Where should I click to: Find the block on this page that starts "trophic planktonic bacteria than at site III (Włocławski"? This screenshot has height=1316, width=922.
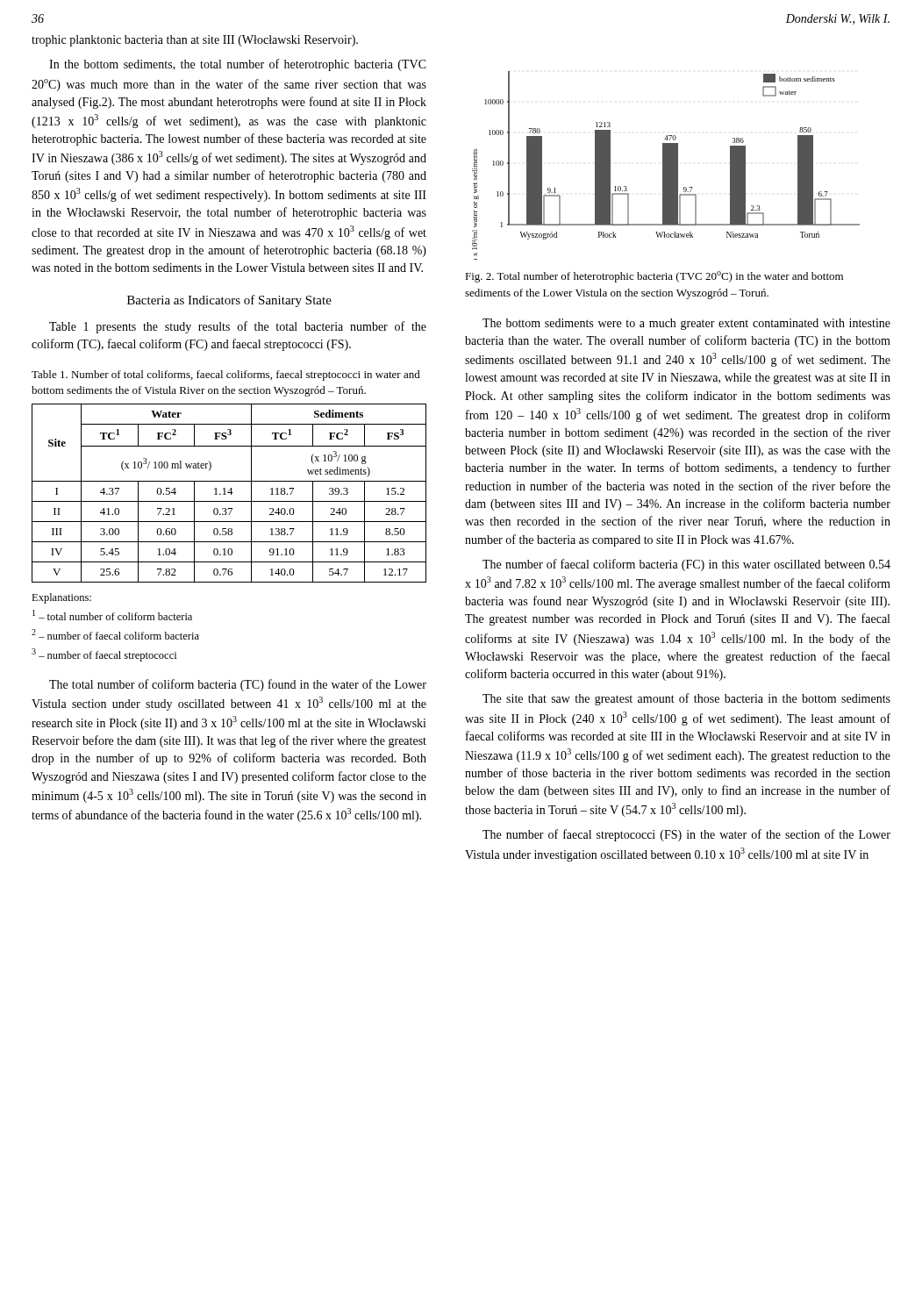(x=229, y=154)
